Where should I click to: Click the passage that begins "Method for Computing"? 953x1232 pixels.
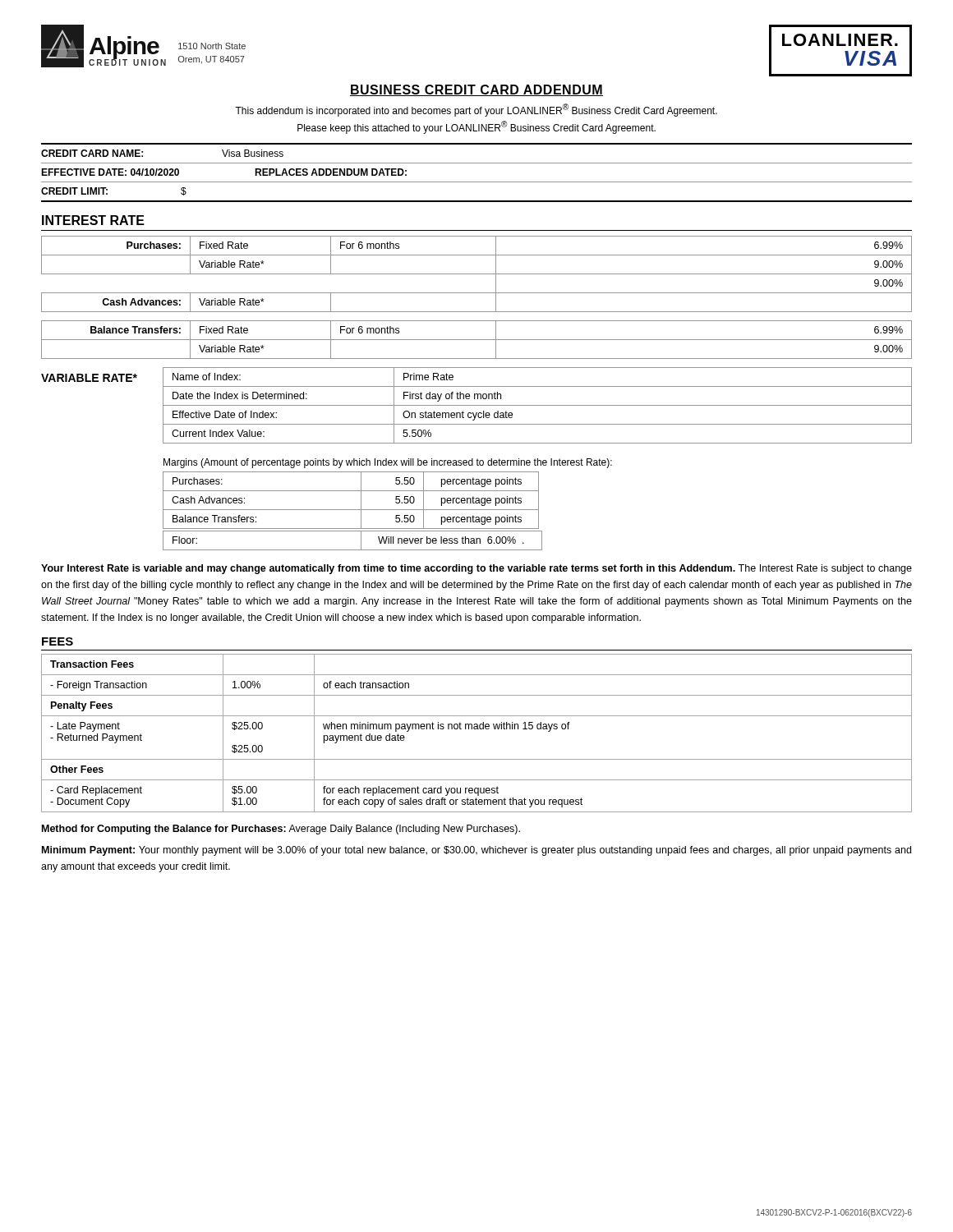tap(281, 829)
